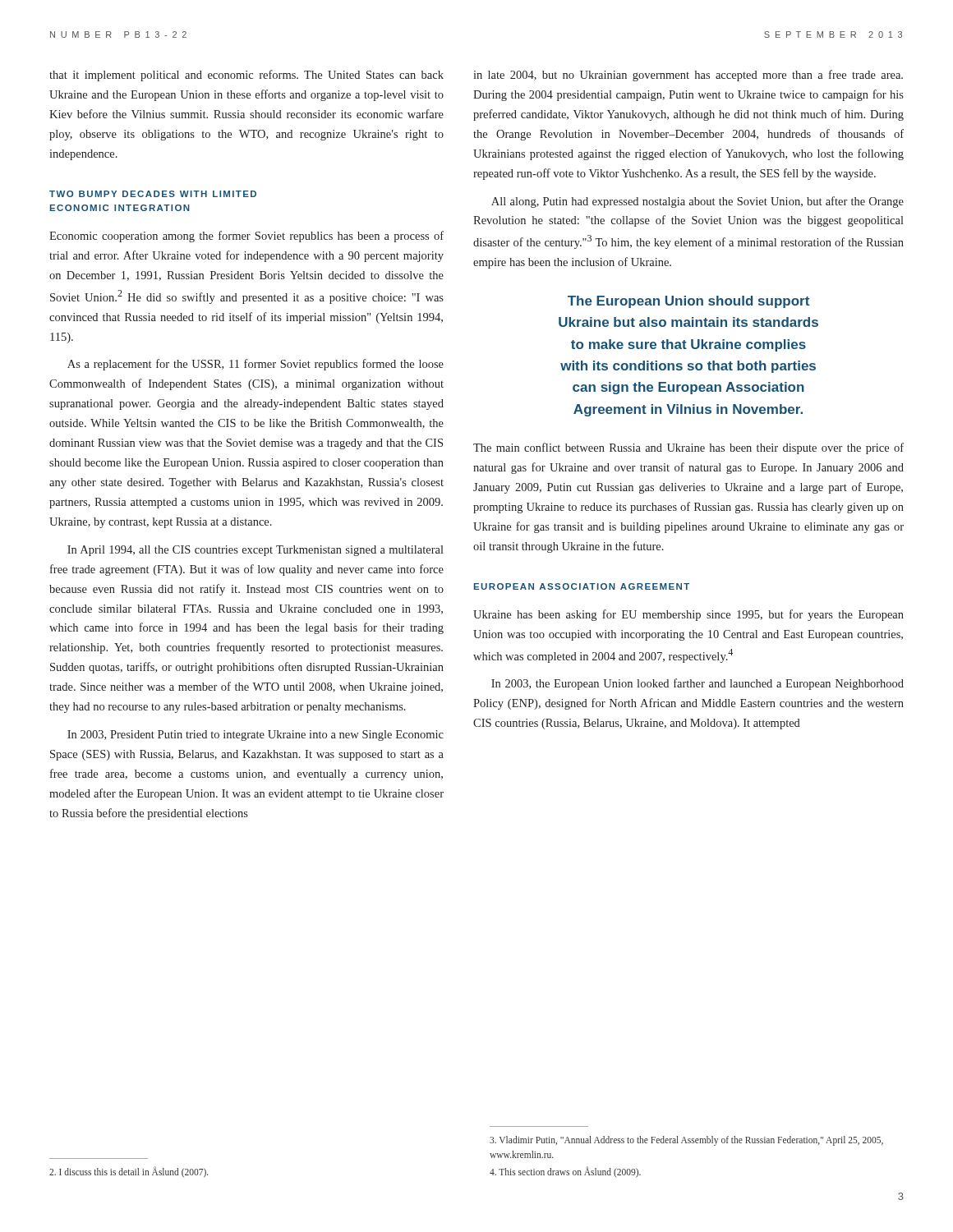953x1232 pixels.
Task: Click on the region starting "Two Bumpy Decades"
Action: (154, 201)
